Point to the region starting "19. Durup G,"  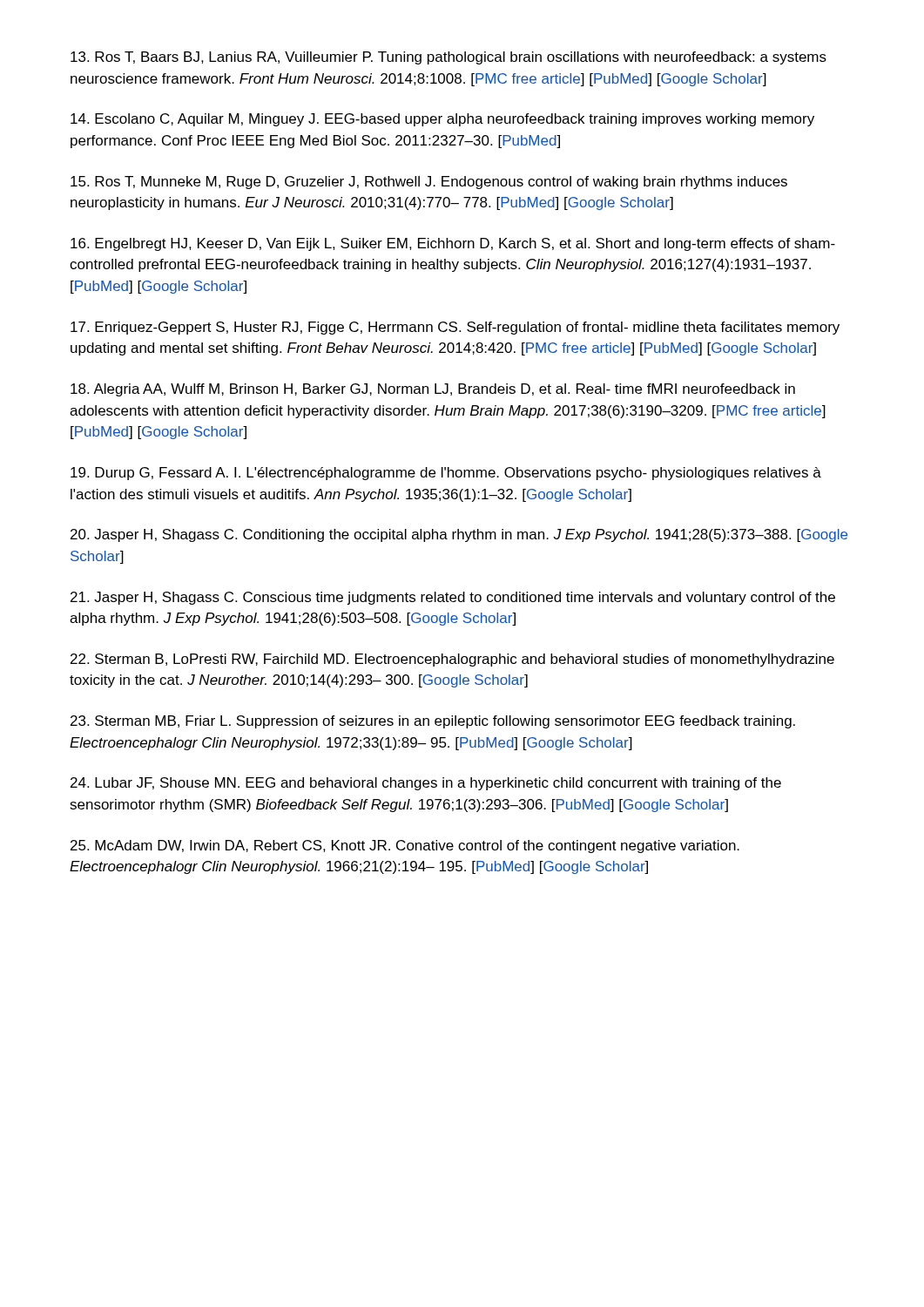tap(445, 483)
